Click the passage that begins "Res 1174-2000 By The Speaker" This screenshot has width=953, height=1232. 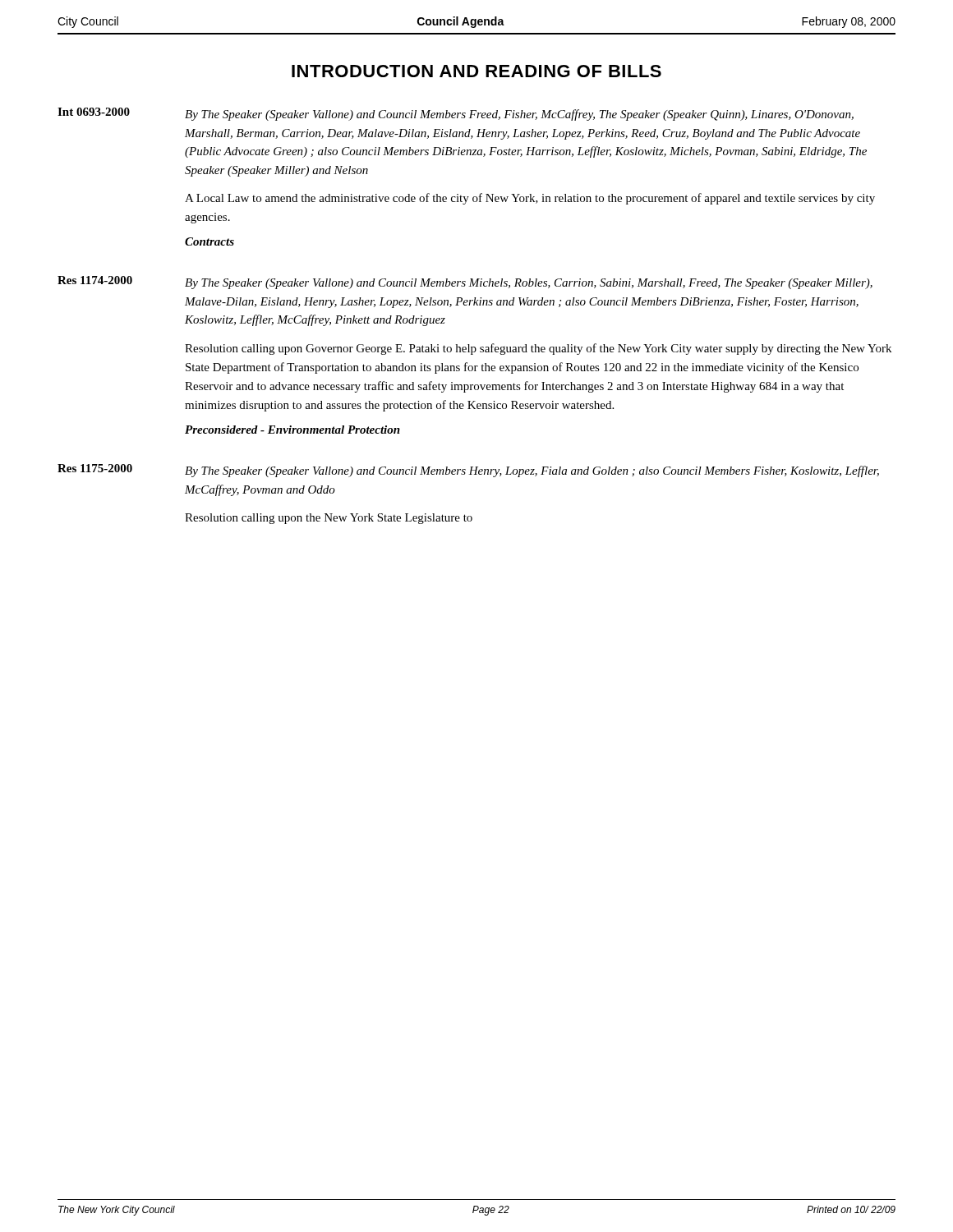pos(476,368)
